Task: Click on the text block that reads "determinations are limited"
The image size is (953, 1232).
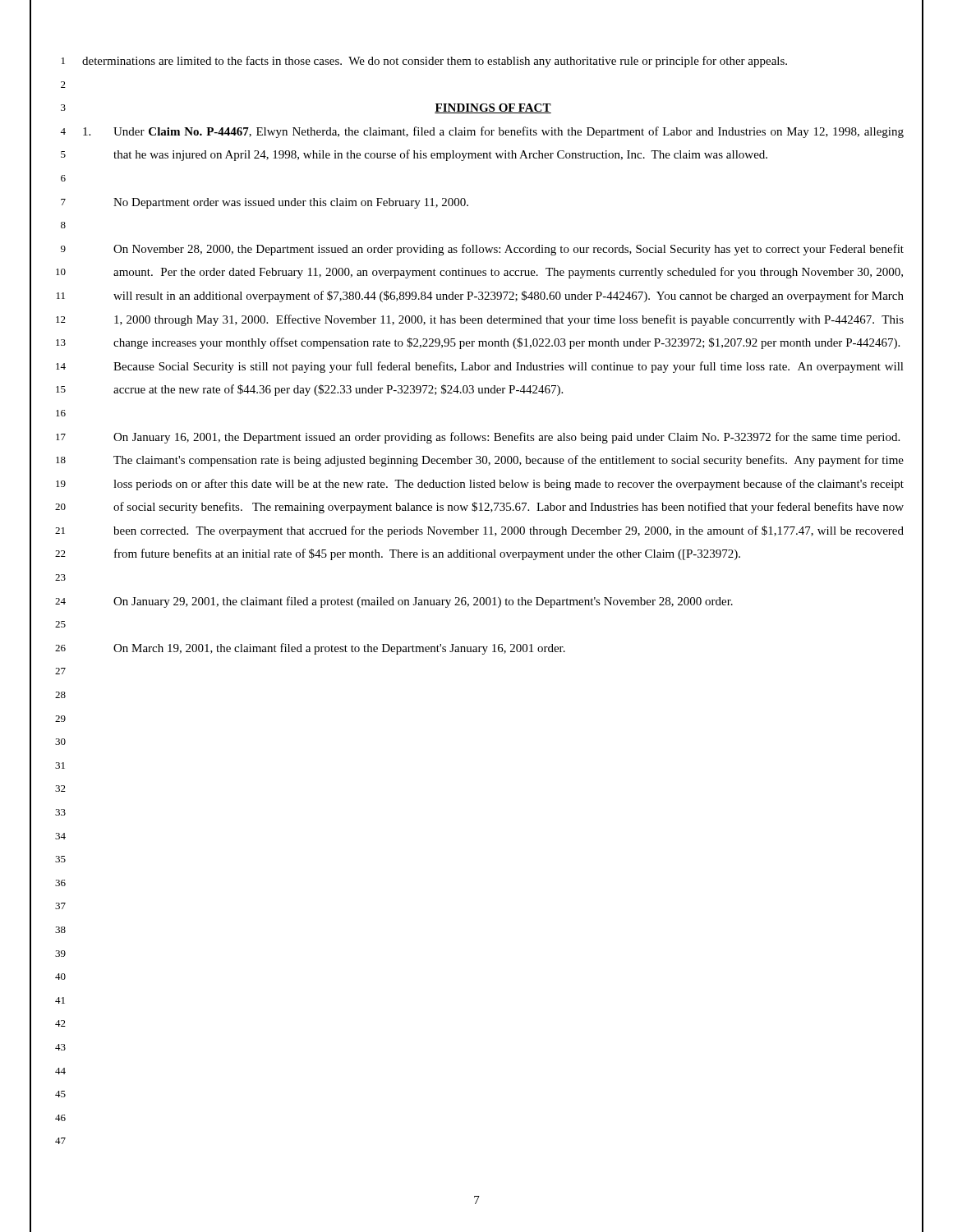Action: pyautogui.click(x=435, y=61)
